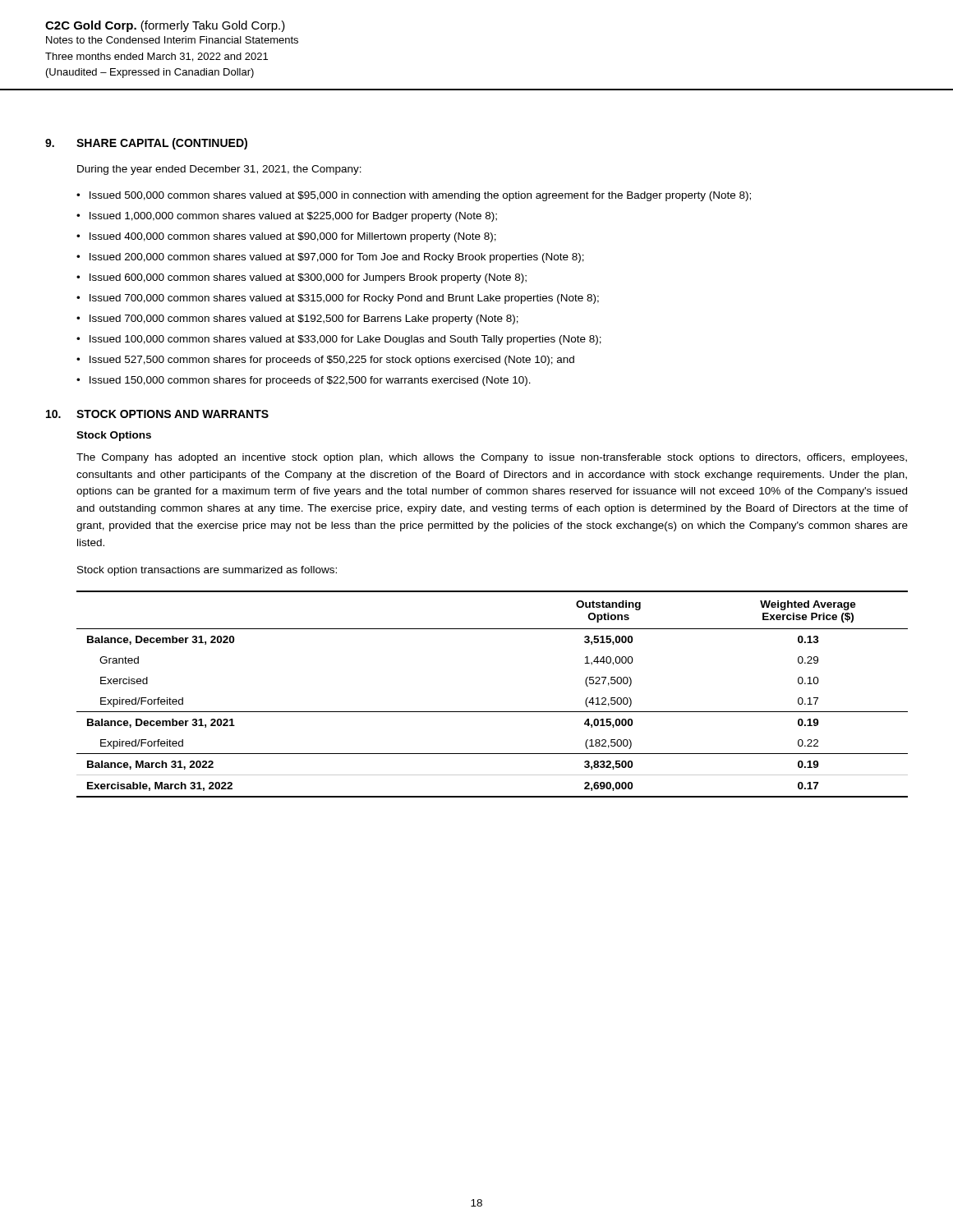This screenshot has width=953, height=1232.
Task: Click on the list item that reads "Issued 1,000,000 common shares valued at $225,000"
Action: tap(293, 216)
